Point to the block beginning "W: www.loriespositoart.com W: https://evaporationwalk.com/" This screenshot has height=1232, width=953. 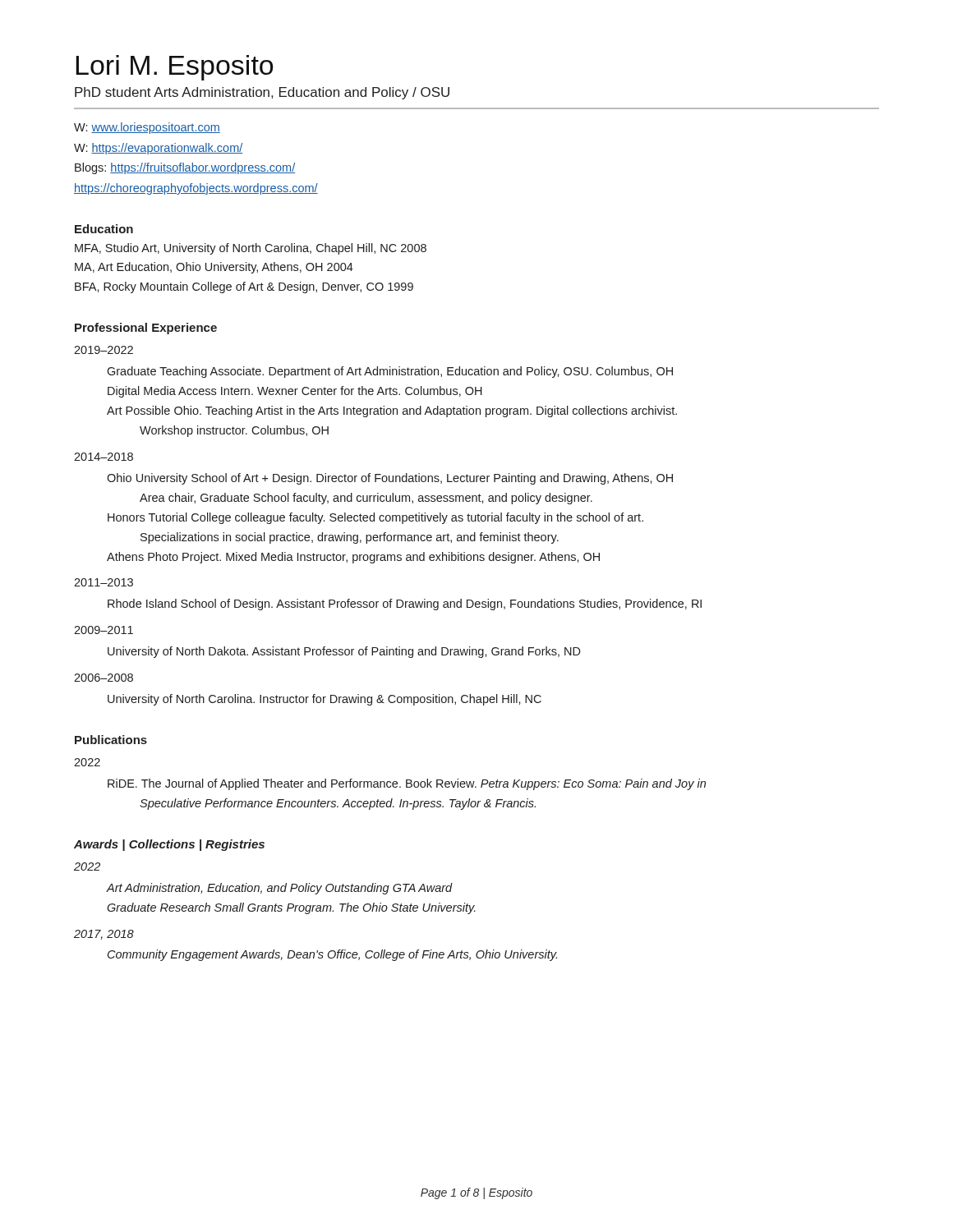(196, 158)
